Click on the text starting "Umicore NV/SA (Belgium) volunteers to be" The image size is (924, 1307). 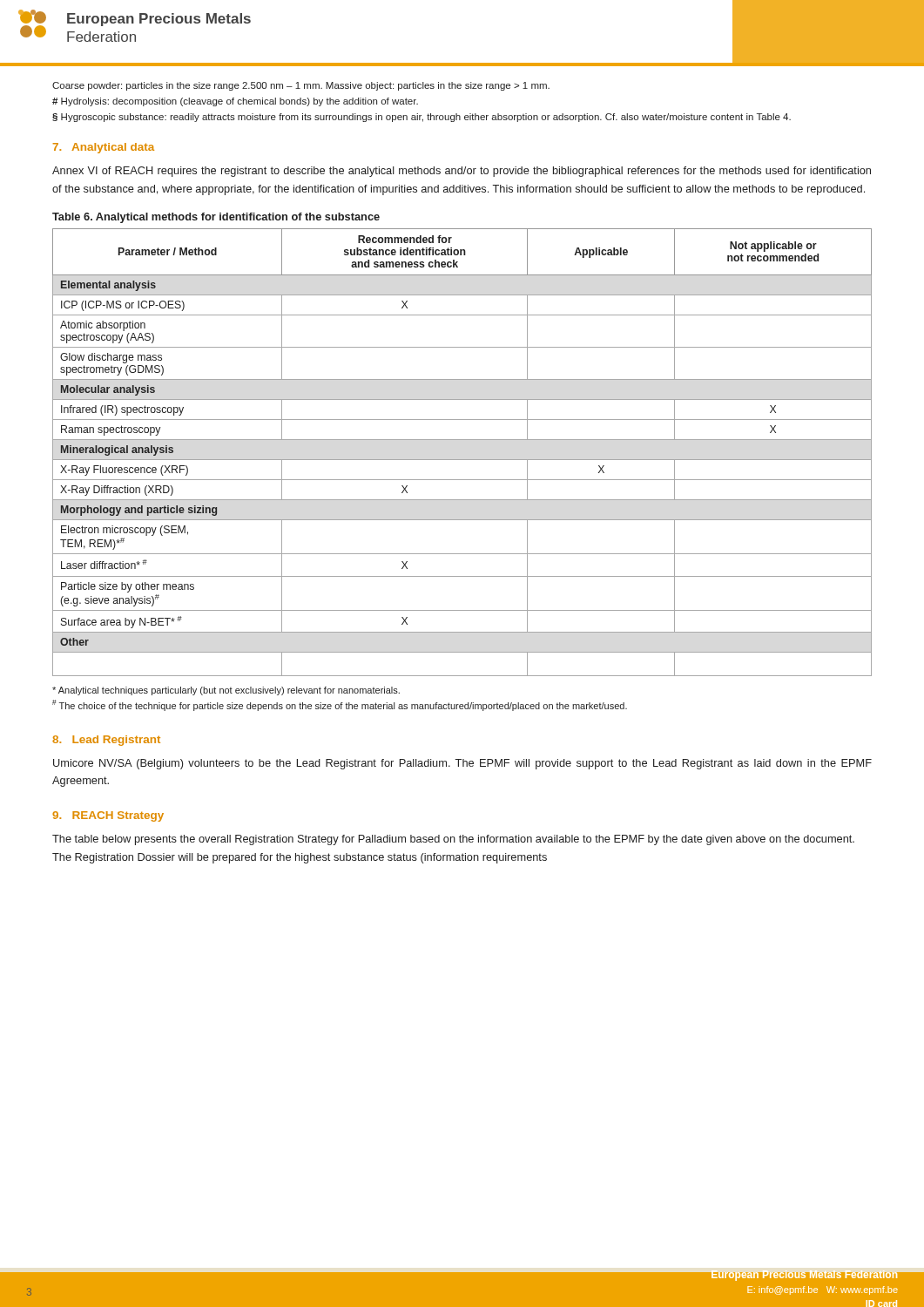(x=462, y=771)
